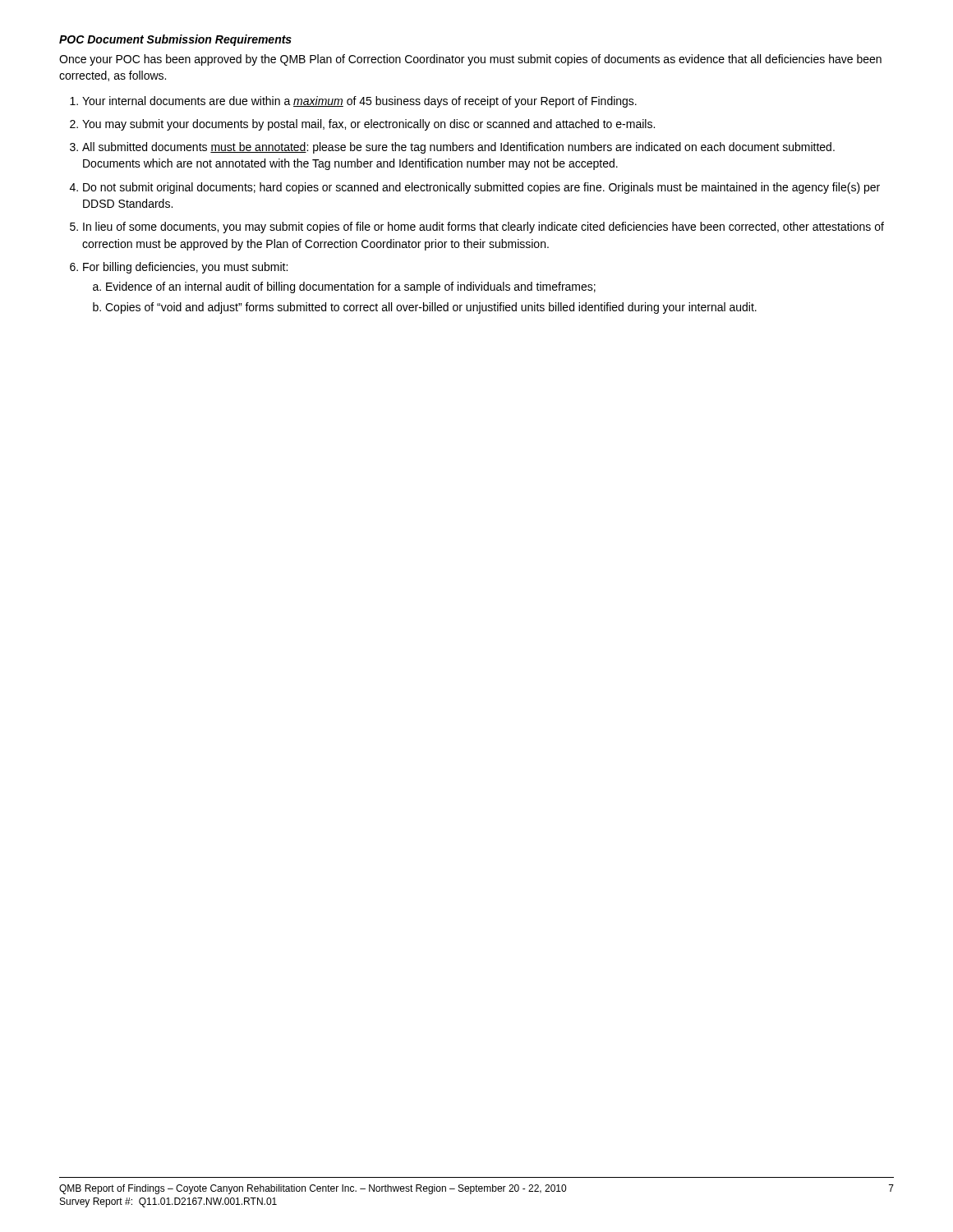953x1232 pixels.
Task: Select the text block starting "You may submit"
Action: point(369,124)
